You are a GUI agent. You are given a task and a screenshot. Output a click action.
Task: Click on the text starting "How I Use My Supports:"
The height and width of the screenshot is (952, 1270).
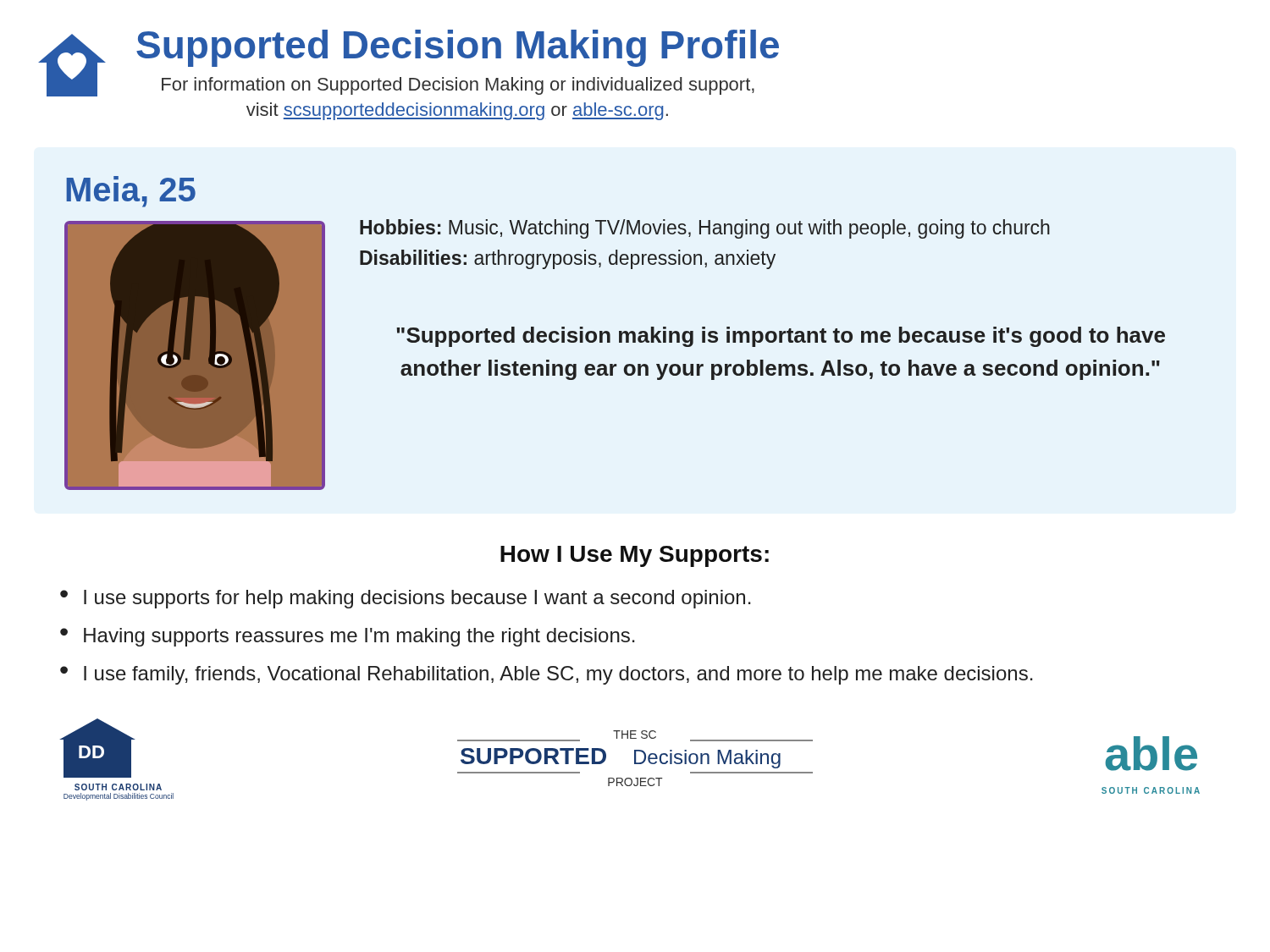[x=635, y=554]
